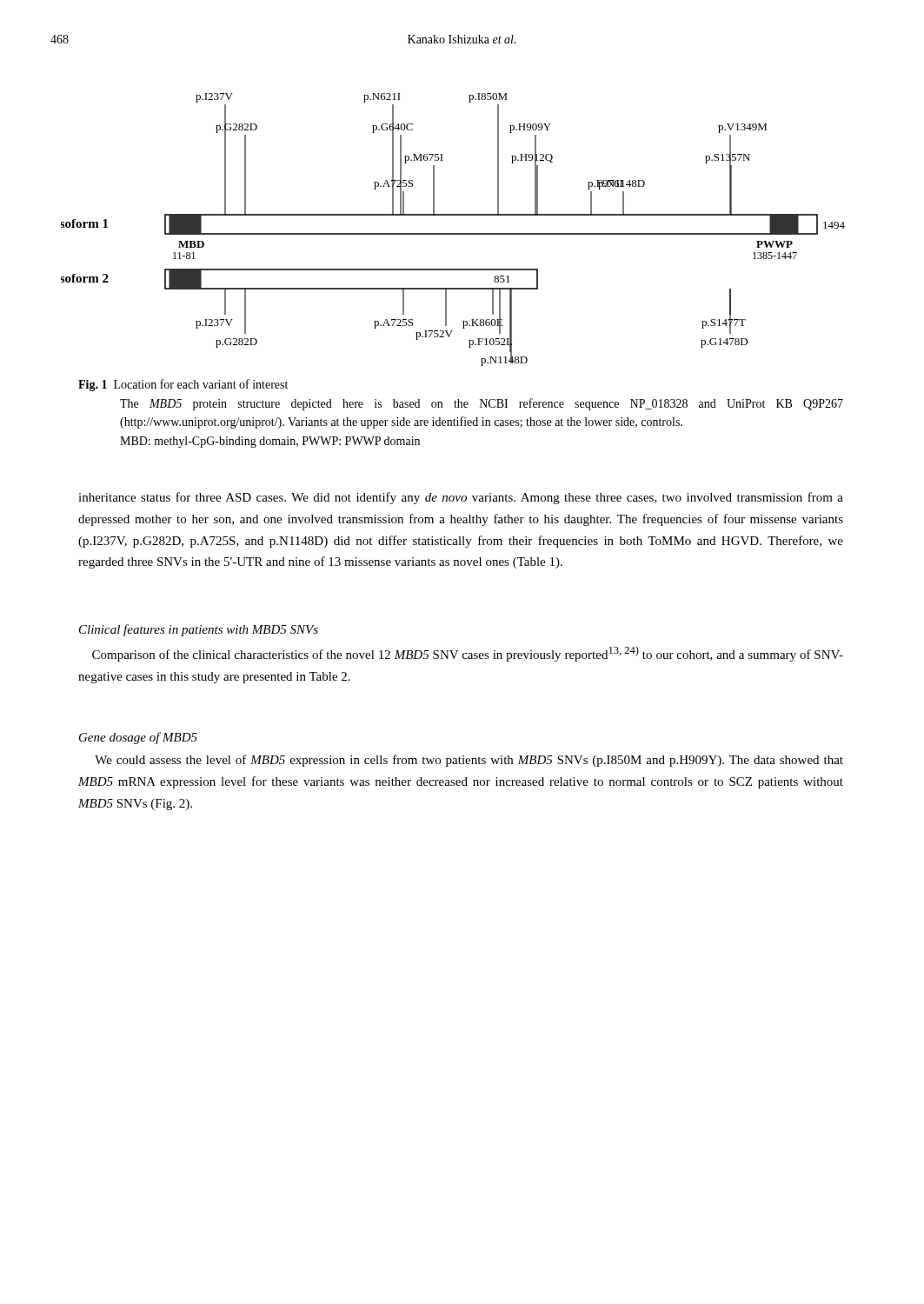
Task: Where is the passage that starts "inheritance status for"?
Action: 461,530
